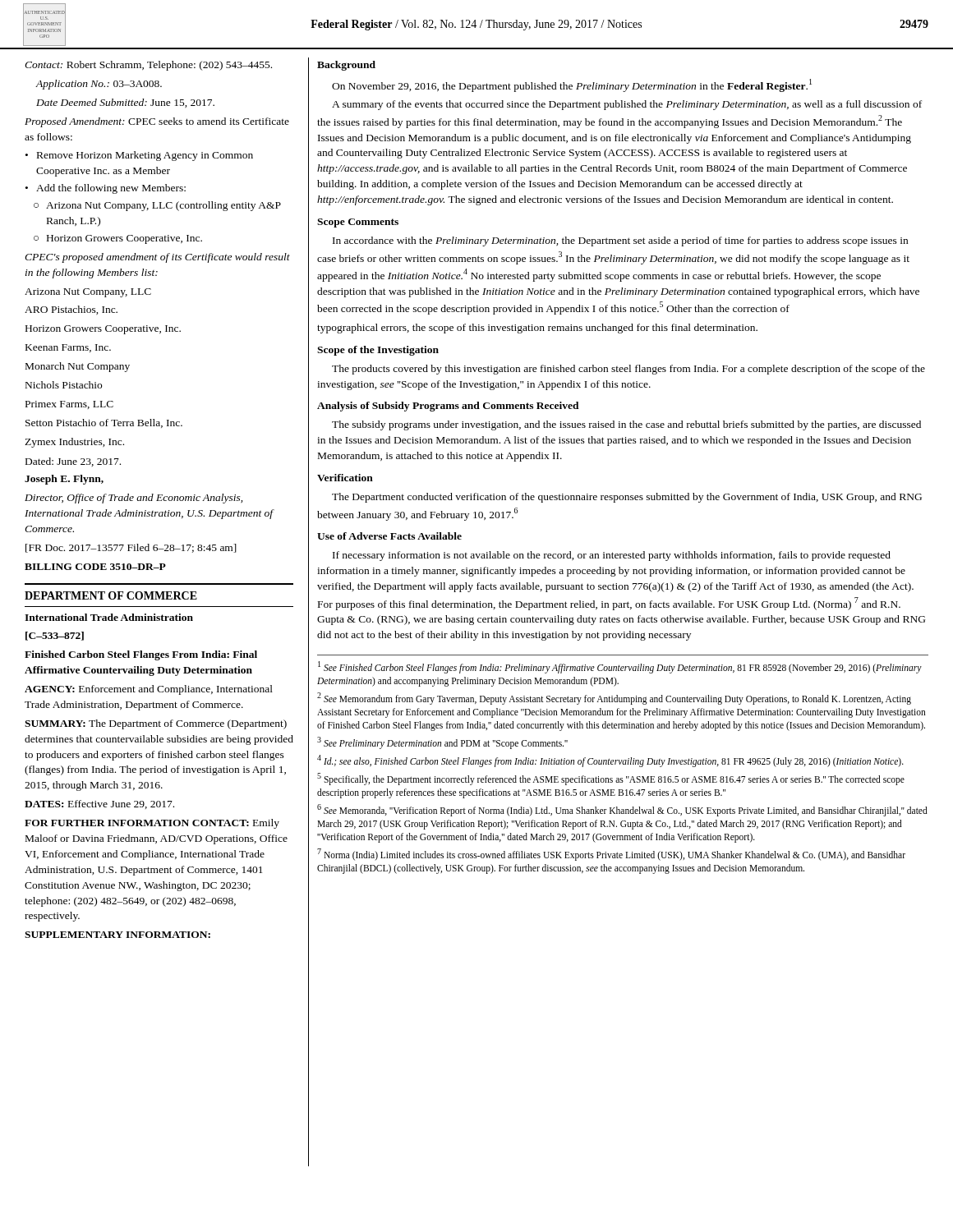Find the passage starting "Scope of the Investigation"
Screen dimensions: 1232x953
point(378,349)
